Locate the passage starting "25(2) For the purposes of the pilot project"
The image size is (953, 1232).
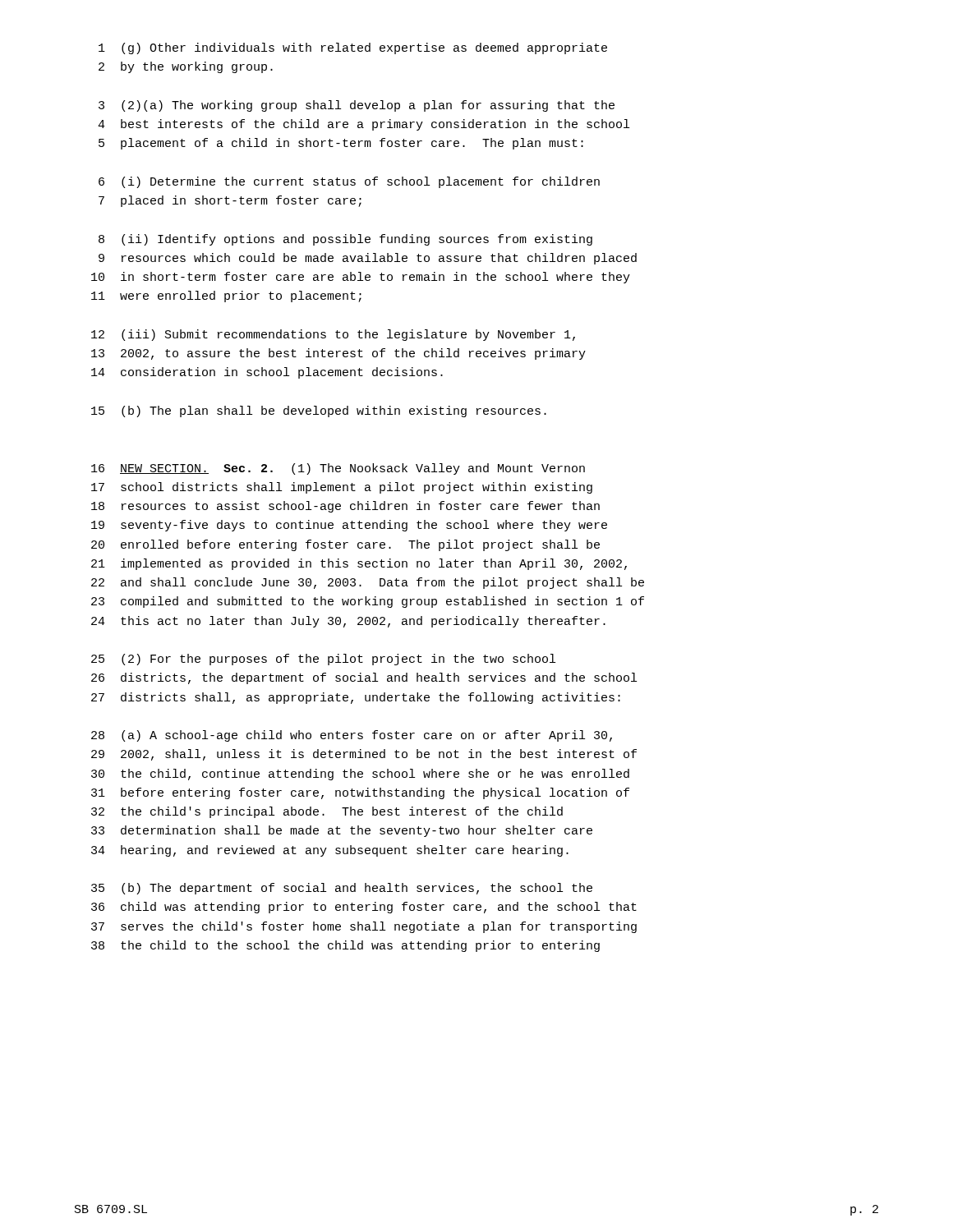pyautogui.click(x=476, y=679)
